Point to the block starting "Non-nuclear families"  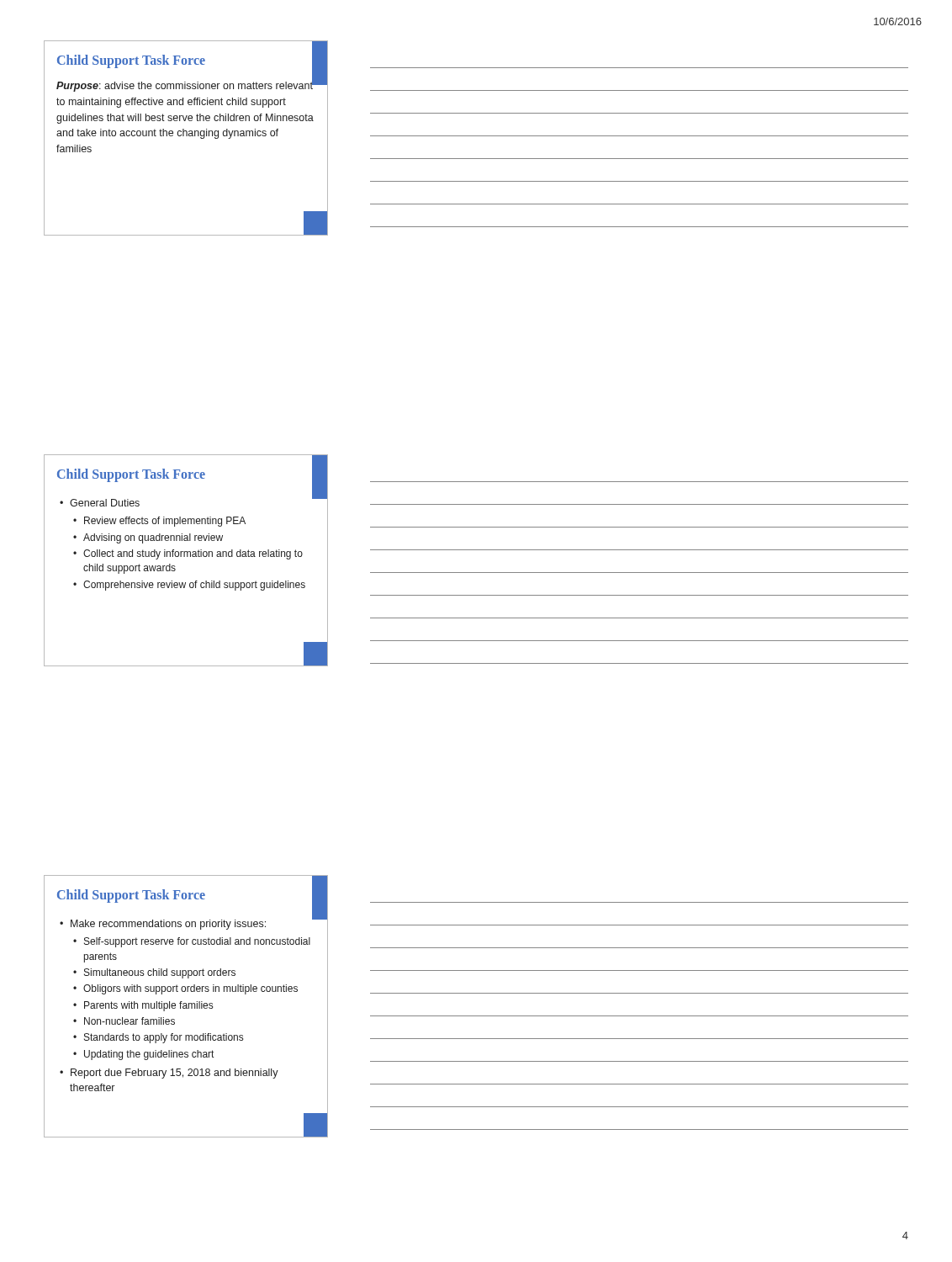pos(129,1021)
